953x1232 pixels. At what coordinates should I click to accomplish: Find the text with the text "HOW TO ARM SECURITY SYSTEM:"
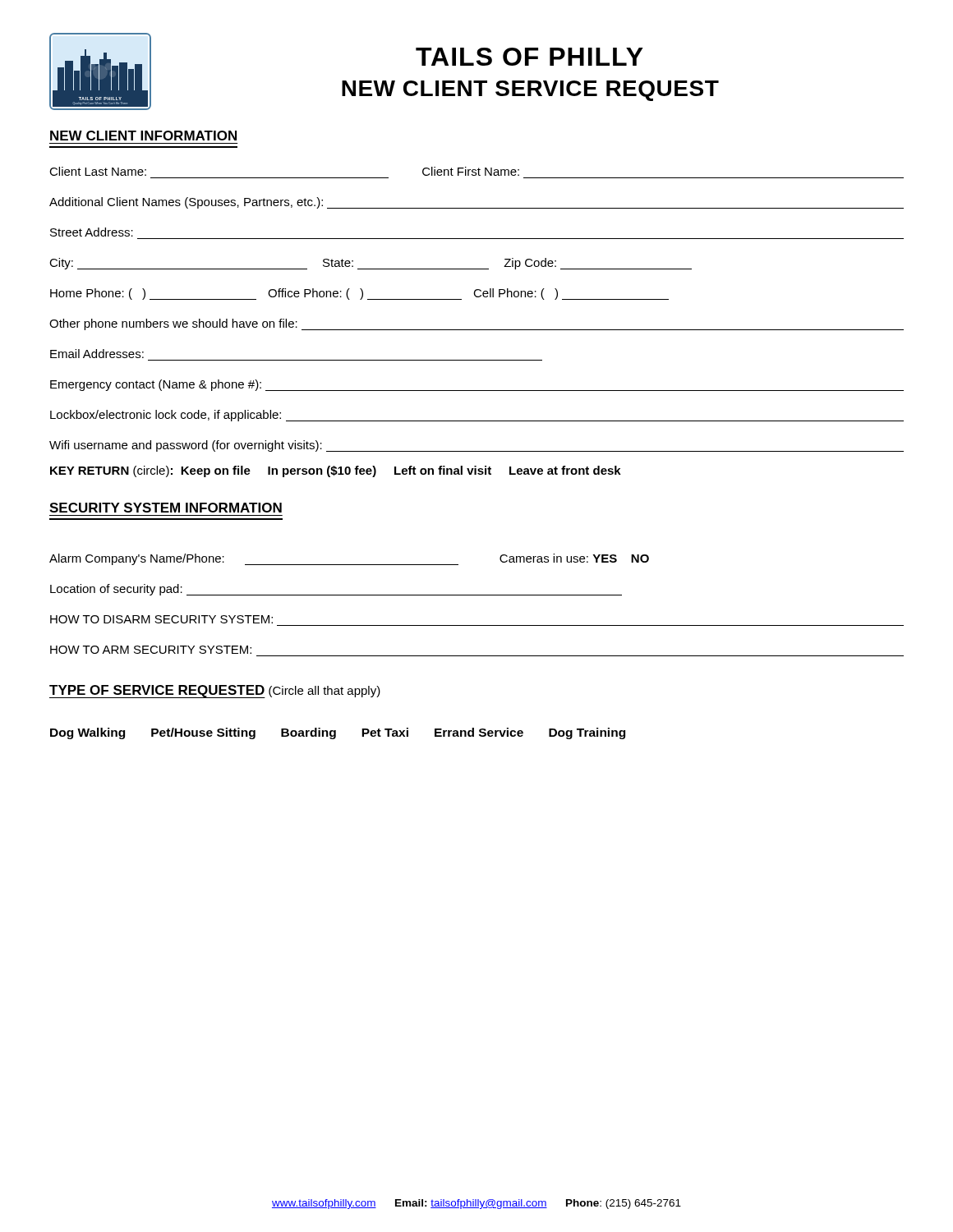click(x=476, y=648)
